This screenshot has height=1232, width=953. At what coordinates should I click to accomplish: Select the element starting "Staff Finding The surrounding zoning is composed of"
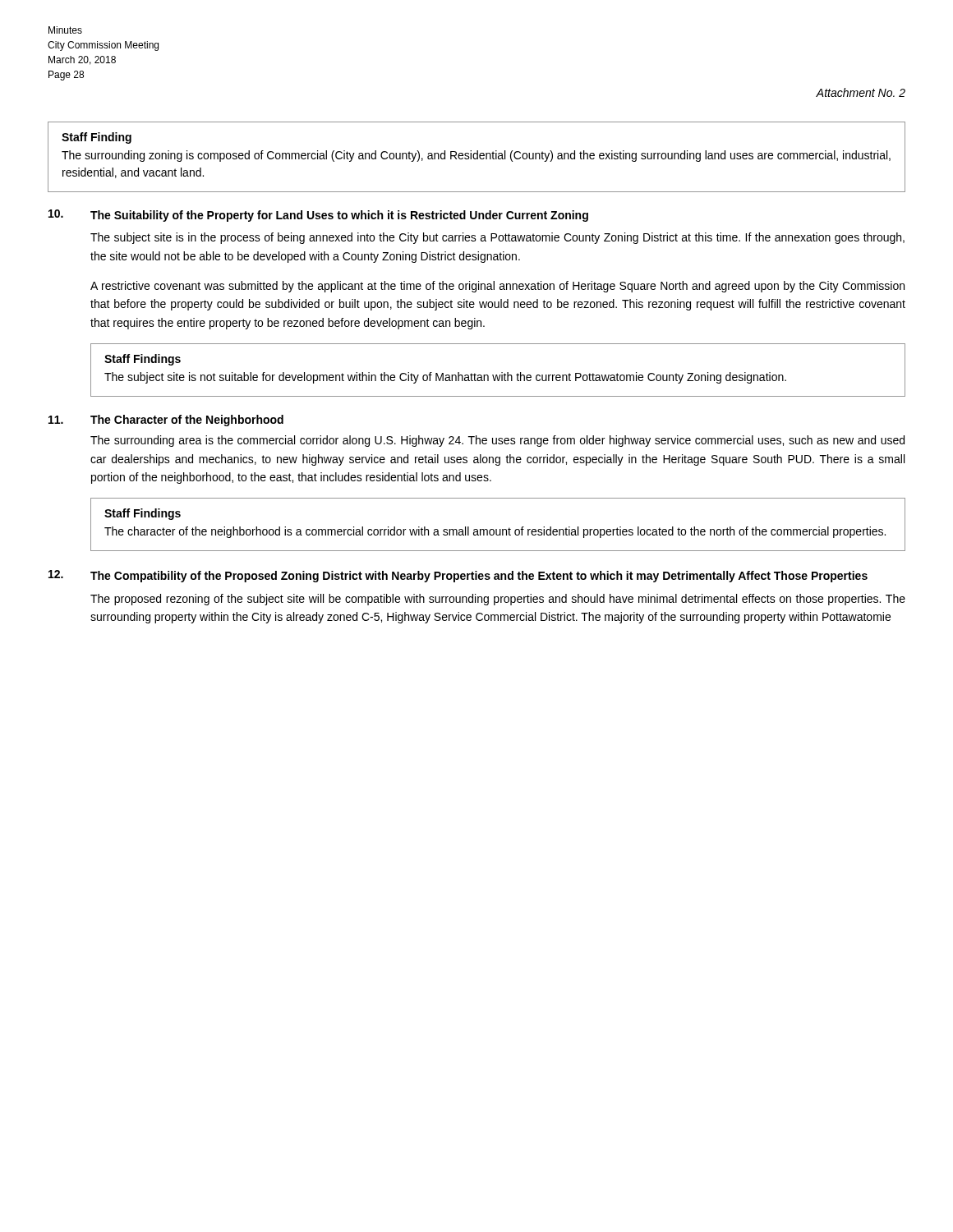tap(476, 156)
